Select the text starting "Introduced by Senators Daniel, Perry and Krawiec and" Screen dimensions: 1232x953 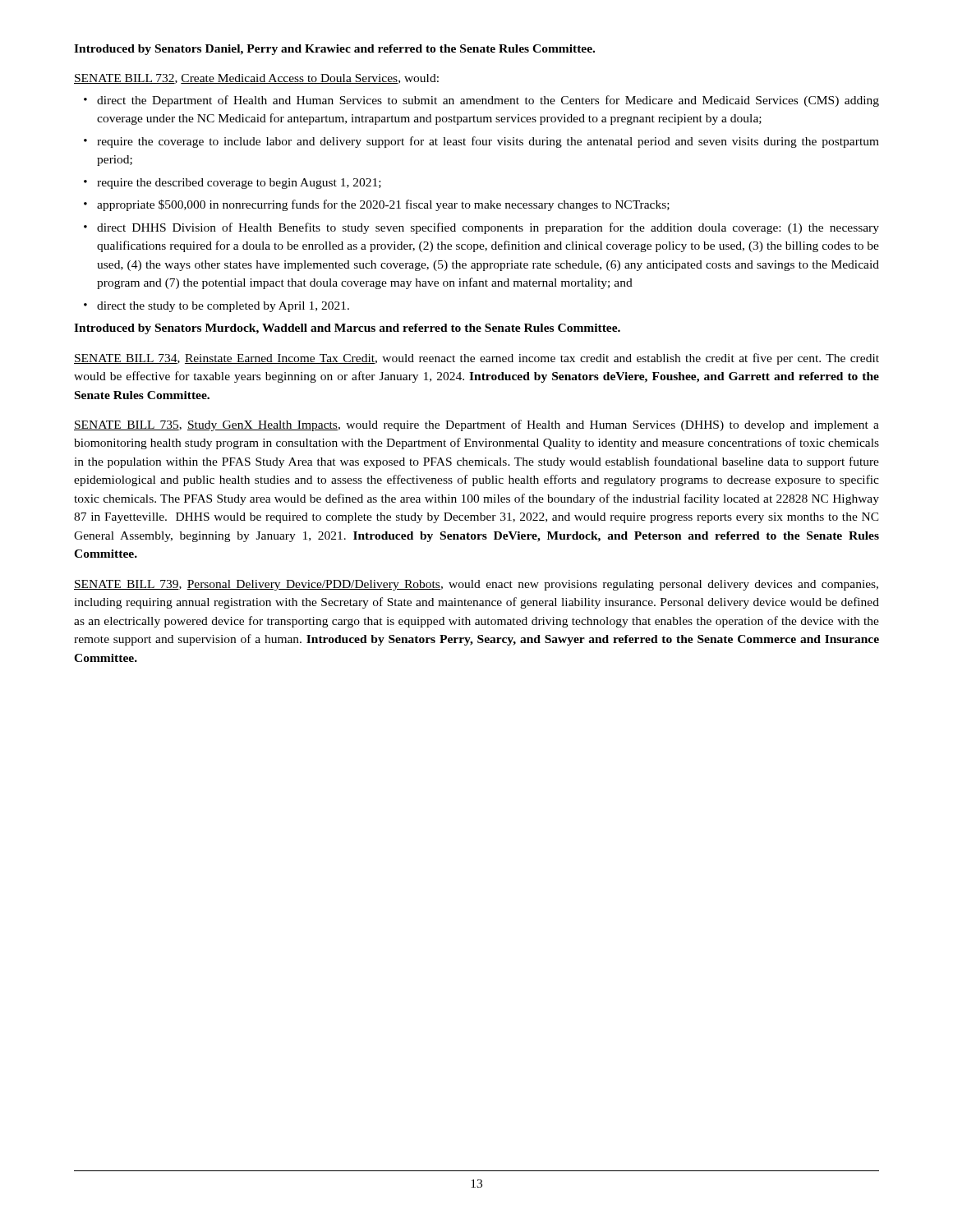click(335, 48)
